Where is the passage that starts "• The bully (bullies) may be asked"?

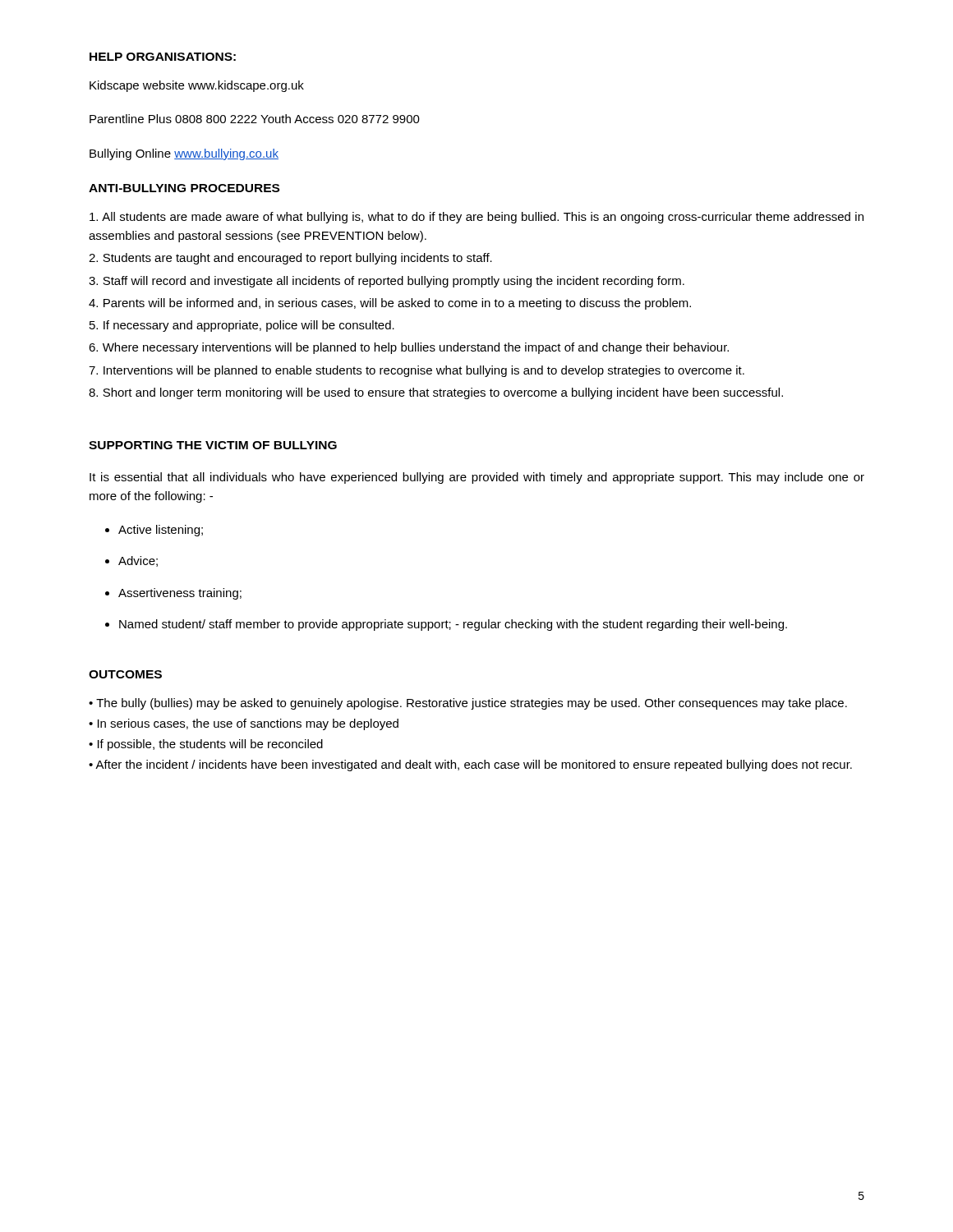(468, 702)
